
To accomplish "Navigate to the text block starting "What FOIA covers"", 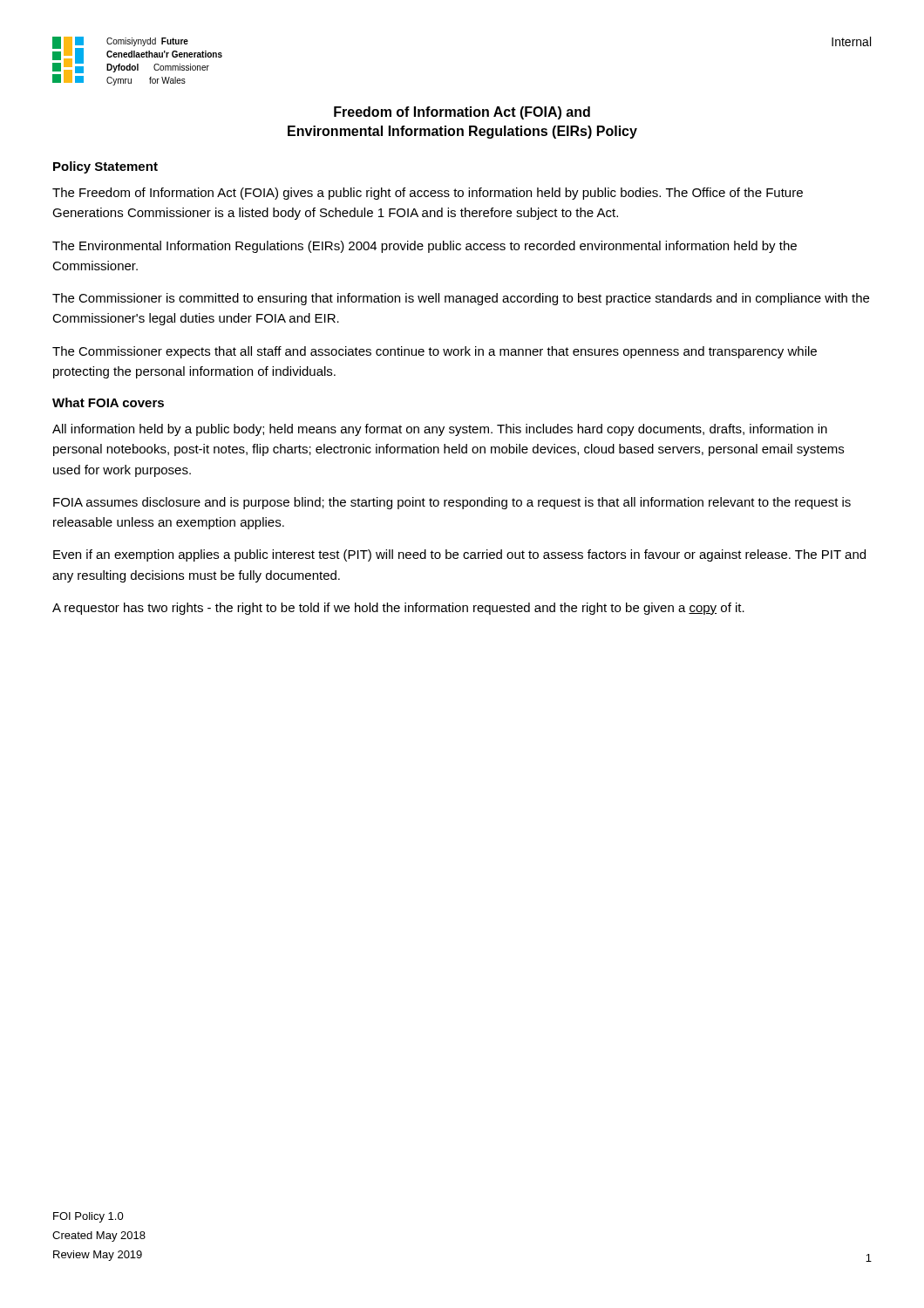I will (x=108, y=402).
